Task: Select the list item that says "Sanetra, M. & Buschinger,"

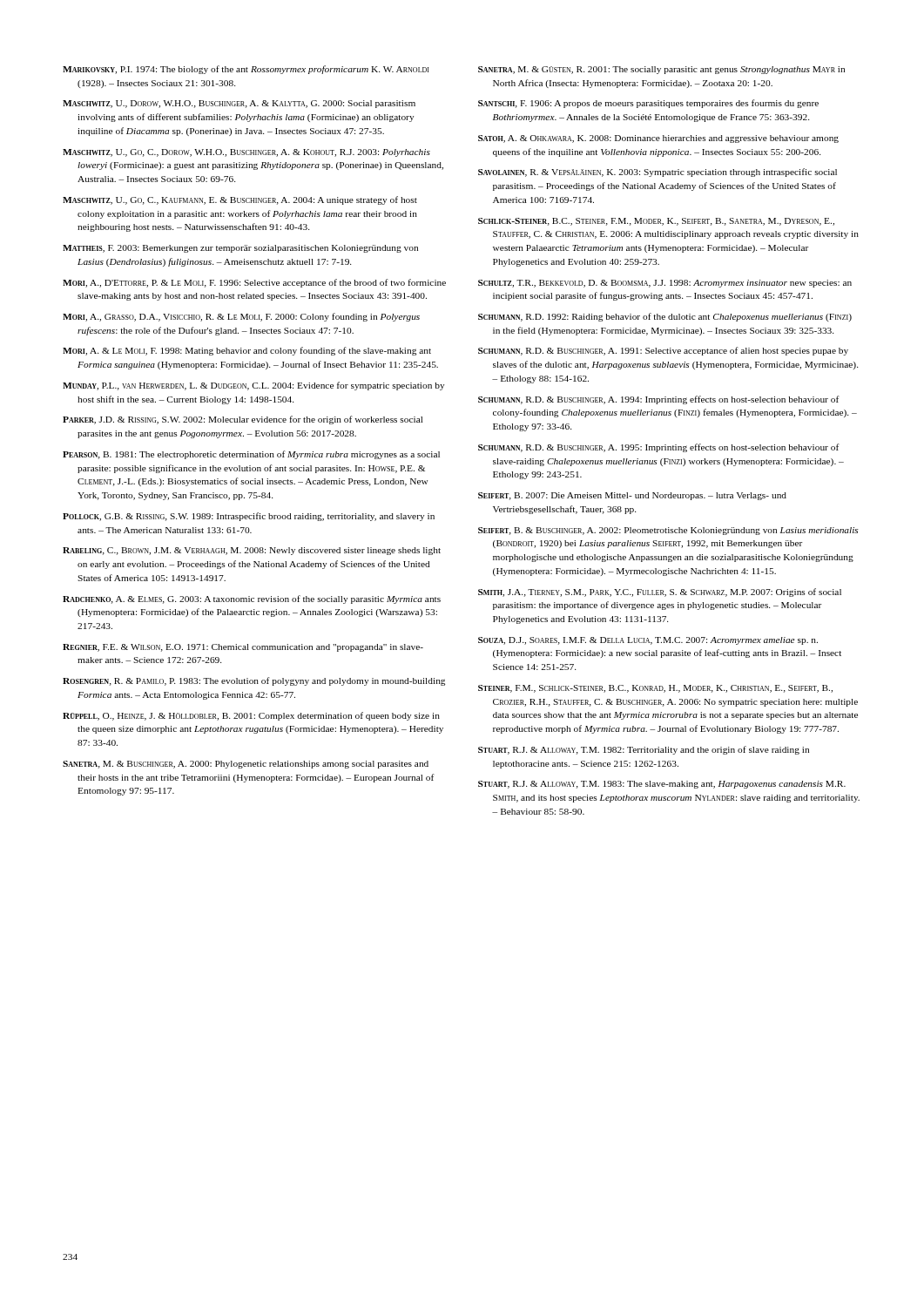Action: pyautogui.click(x=248, y=777)
